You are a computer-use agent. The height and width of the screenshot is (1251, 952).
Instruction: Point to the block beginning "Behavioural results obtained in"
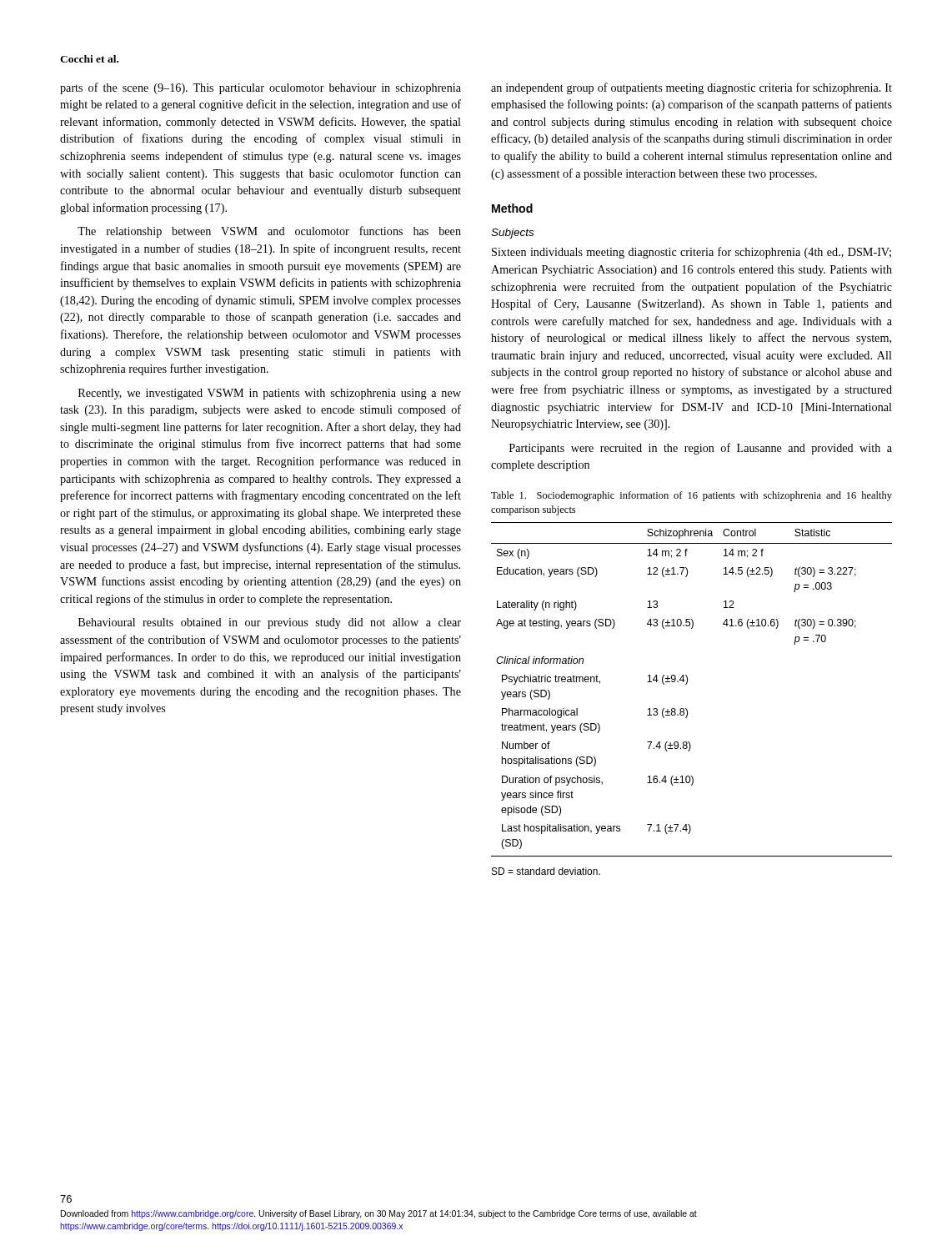pos(260,666)
